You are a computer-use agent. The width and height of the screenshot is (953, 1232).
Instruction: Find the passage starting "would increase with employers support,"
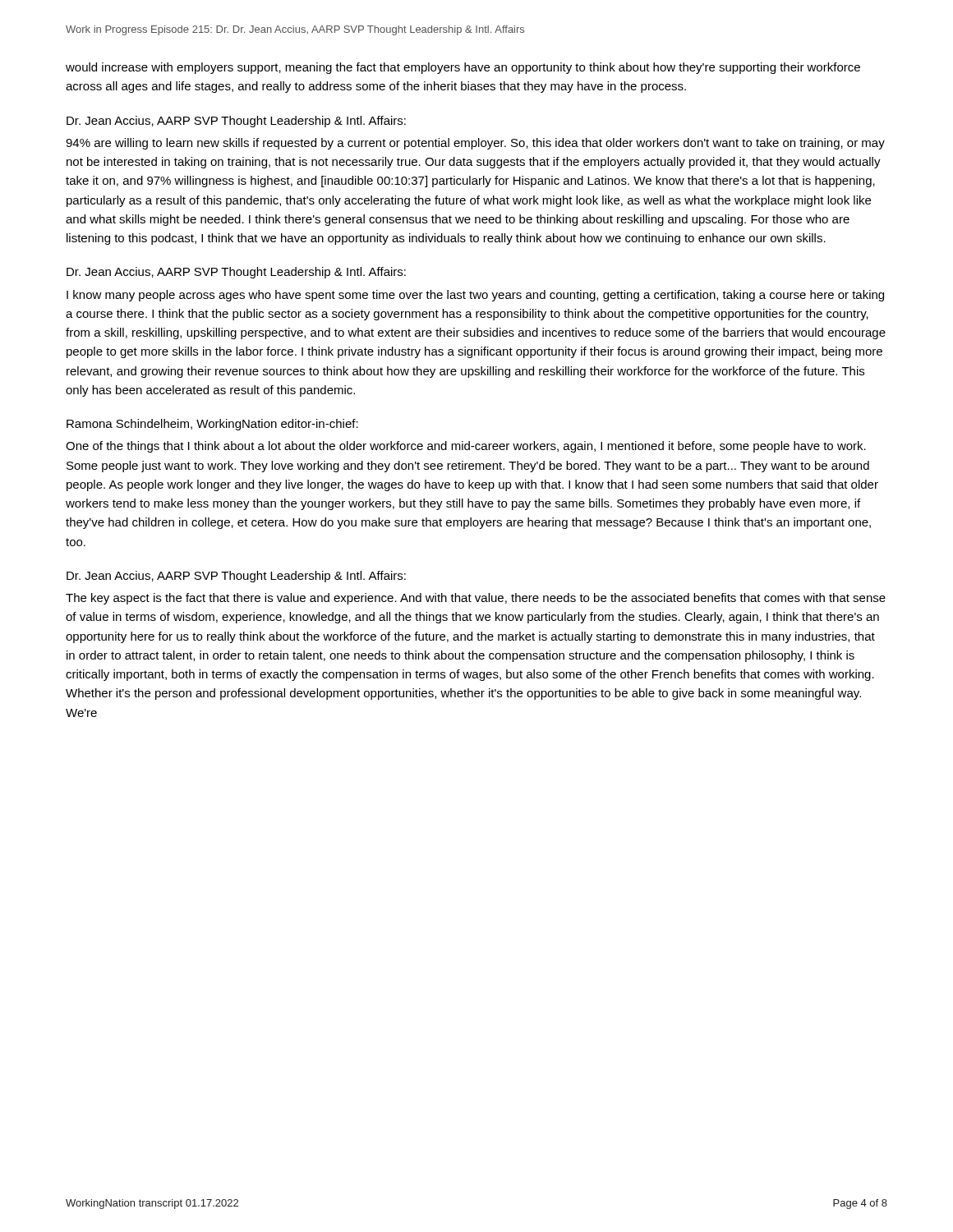coord(463,77)
